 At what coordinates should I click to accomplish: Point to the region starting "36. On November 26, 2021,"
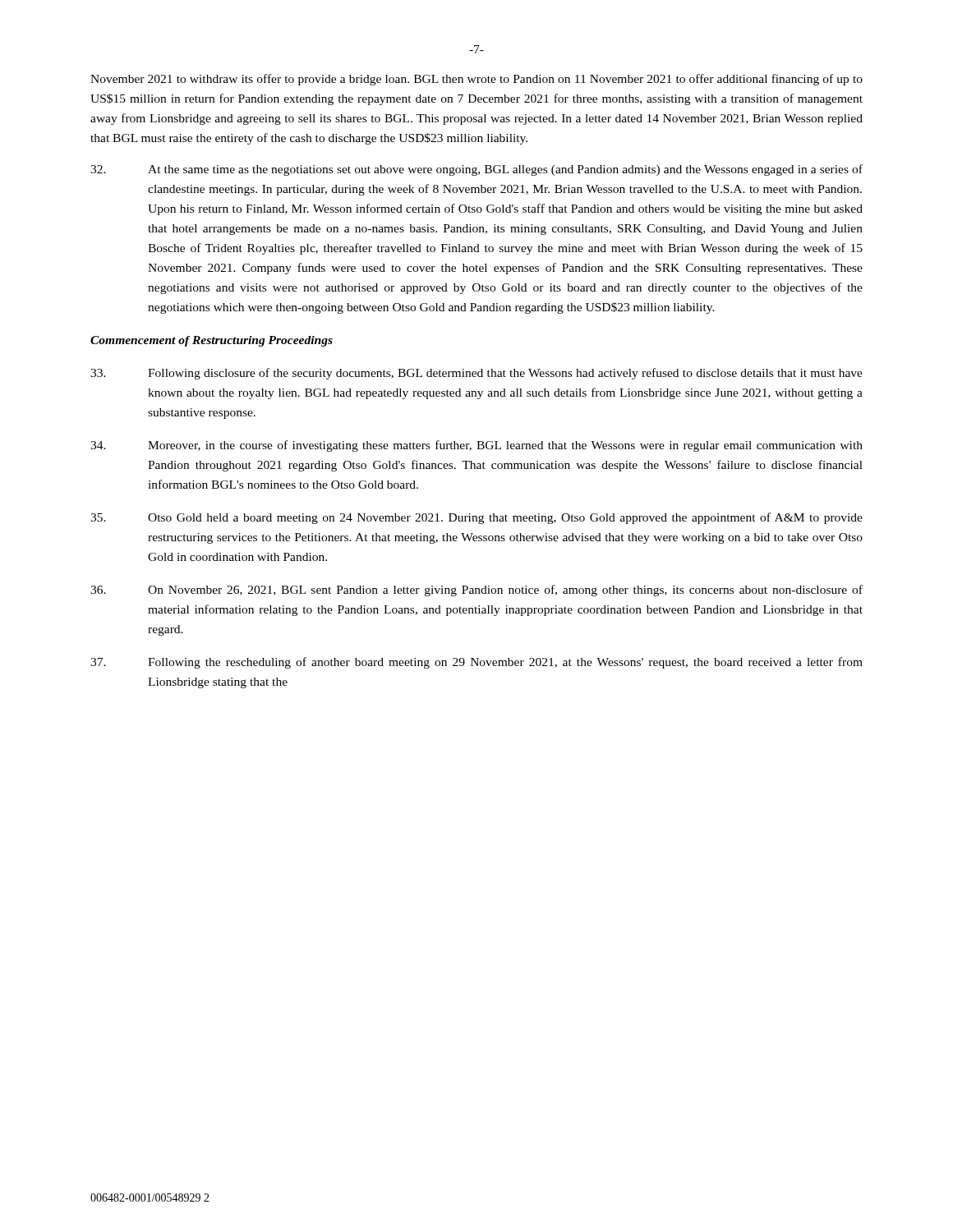pos(476,610)
